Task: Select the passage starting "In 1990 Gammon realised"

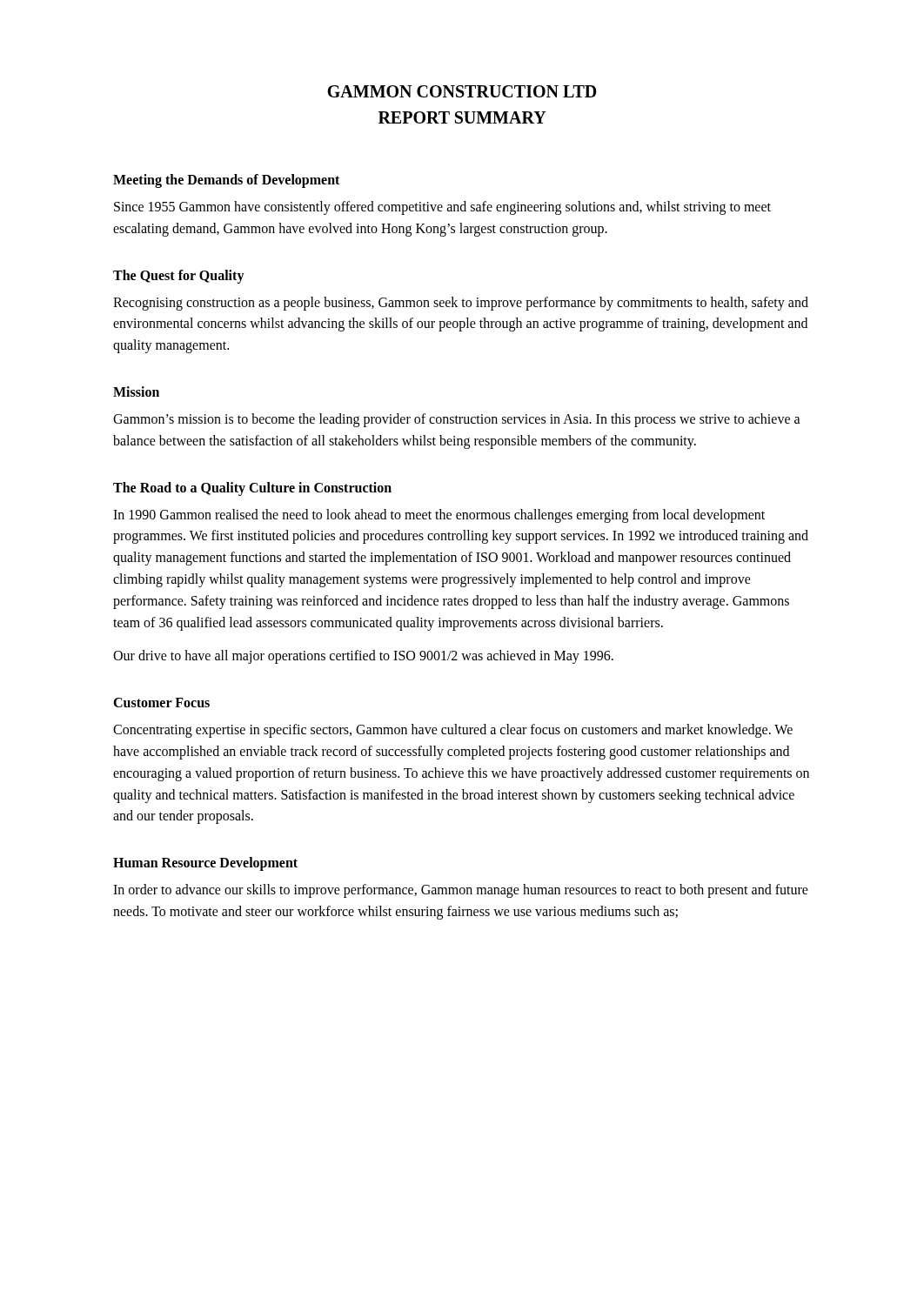Action: point(461,568)
